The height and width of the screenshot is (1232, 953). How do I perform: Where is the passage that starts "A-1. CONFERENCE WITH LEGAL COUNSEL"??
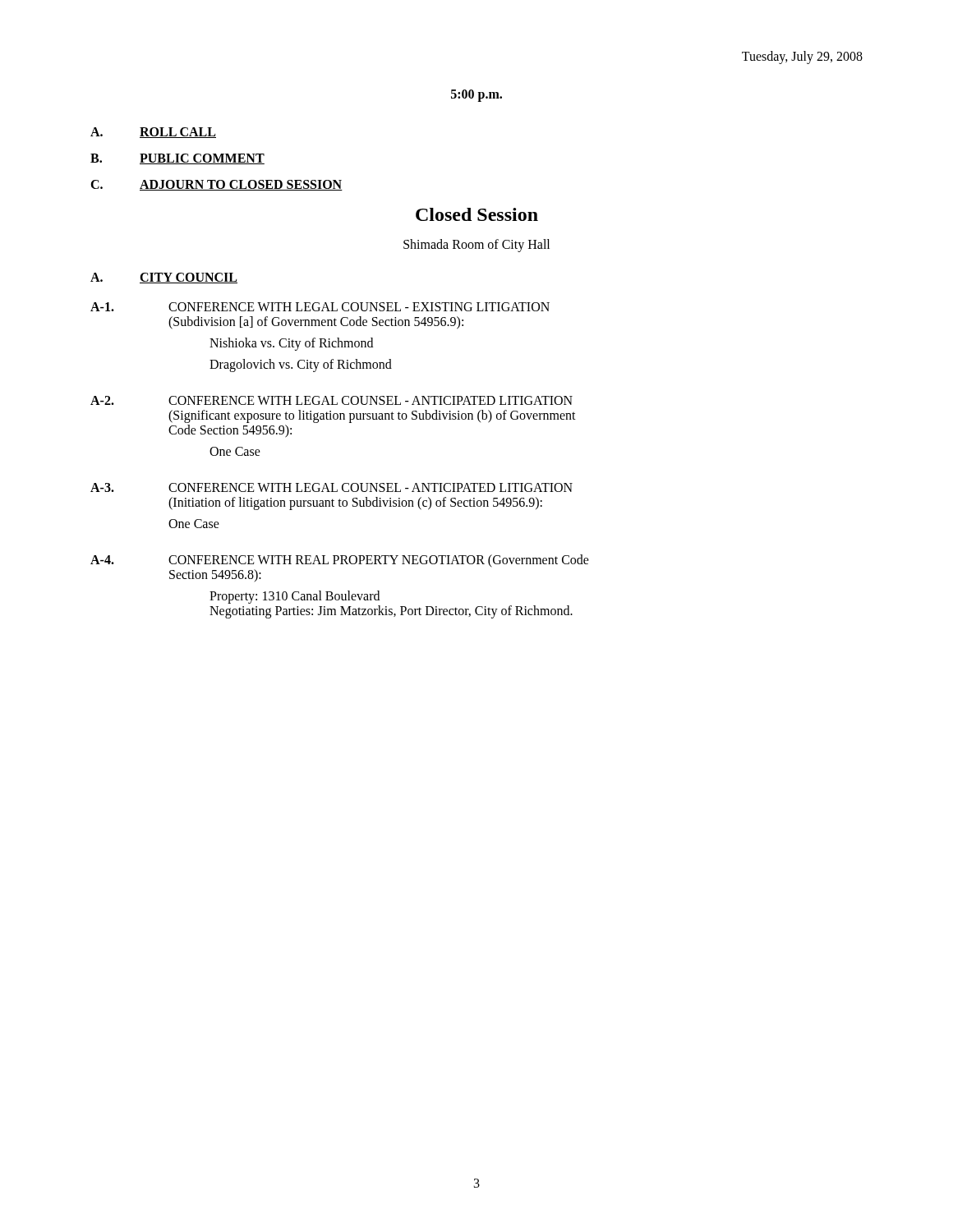(x=320, y=307)
